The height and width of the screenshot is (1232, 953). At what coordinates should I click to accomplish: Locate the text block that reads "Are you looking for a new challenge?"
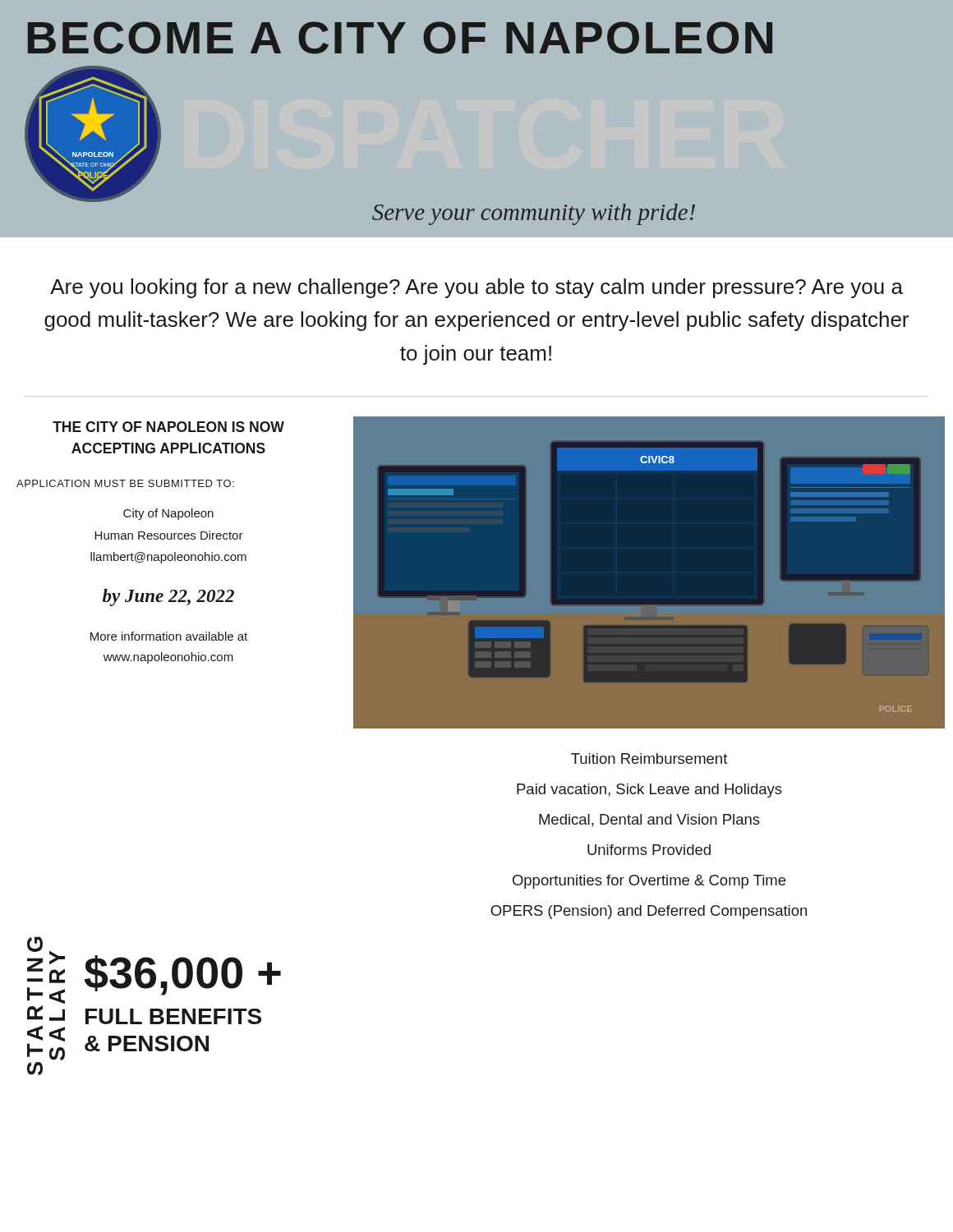pyautogui.click(x=476, y=320)
